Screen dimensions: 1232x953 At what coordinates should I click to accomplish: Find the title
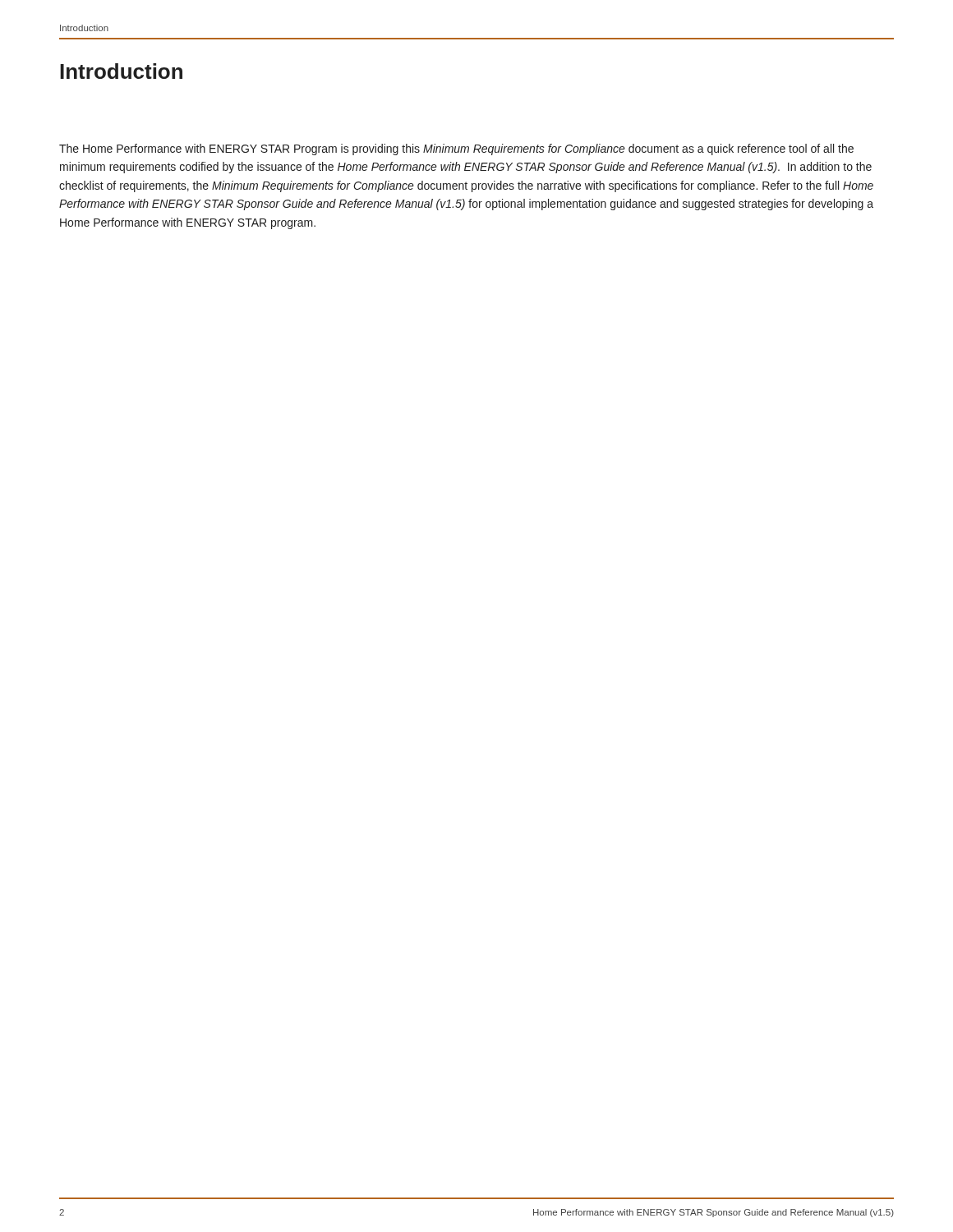tap(476, 72)
